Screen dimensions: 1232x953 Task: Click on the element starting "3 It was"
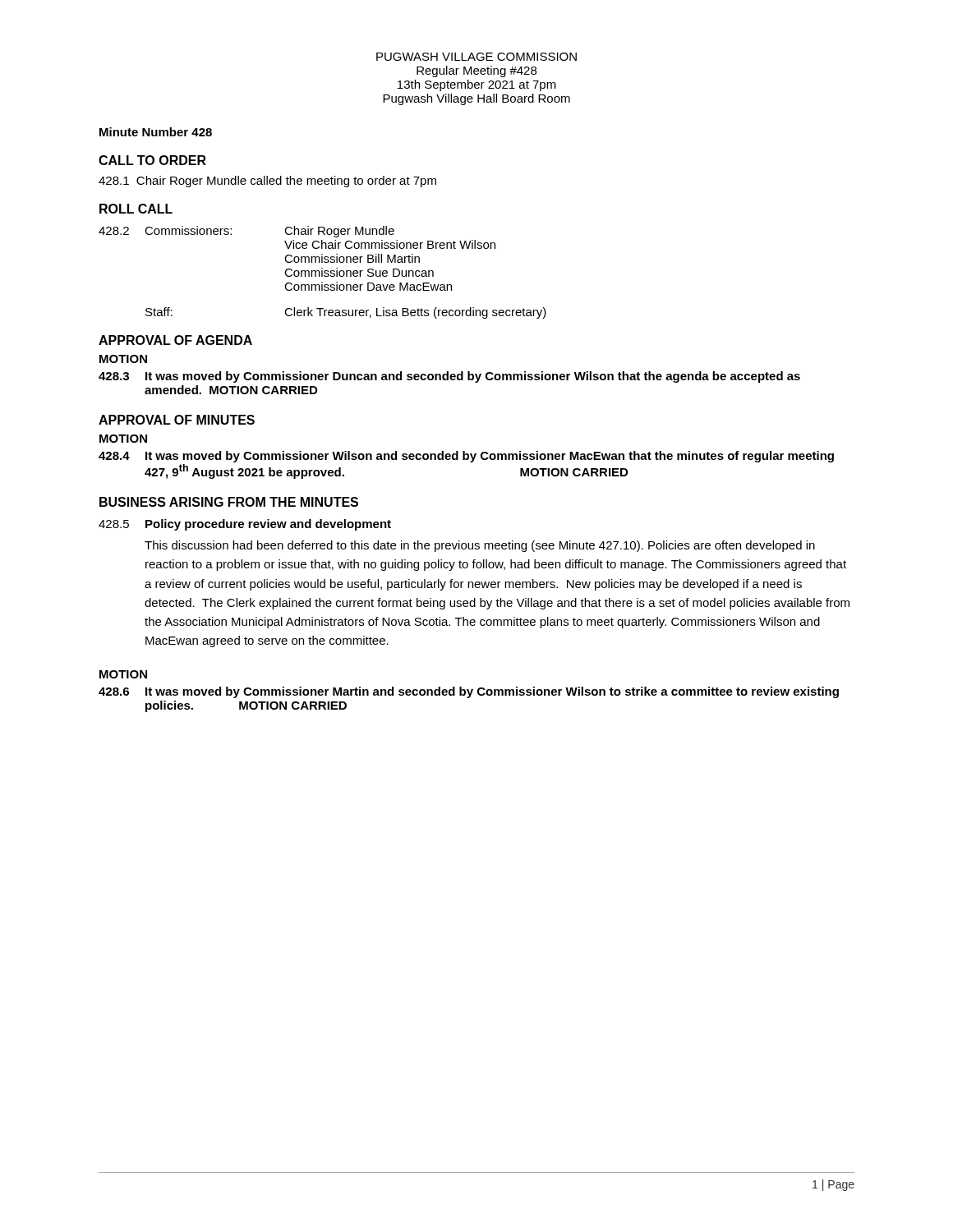tap(476, 383)
